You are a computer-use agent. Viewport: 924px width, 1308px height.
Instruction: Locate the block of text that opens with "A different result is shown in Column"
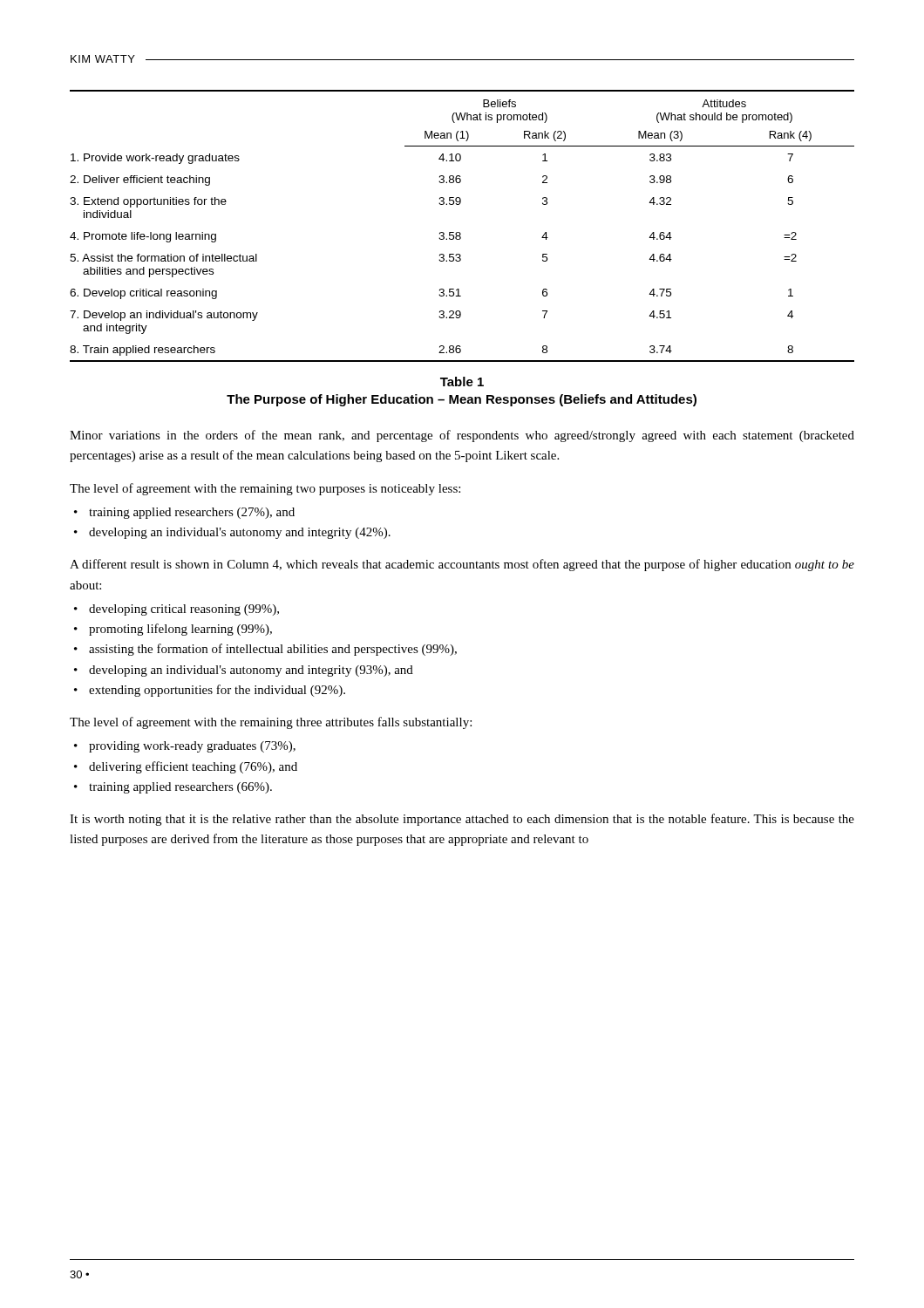point(462,575)
